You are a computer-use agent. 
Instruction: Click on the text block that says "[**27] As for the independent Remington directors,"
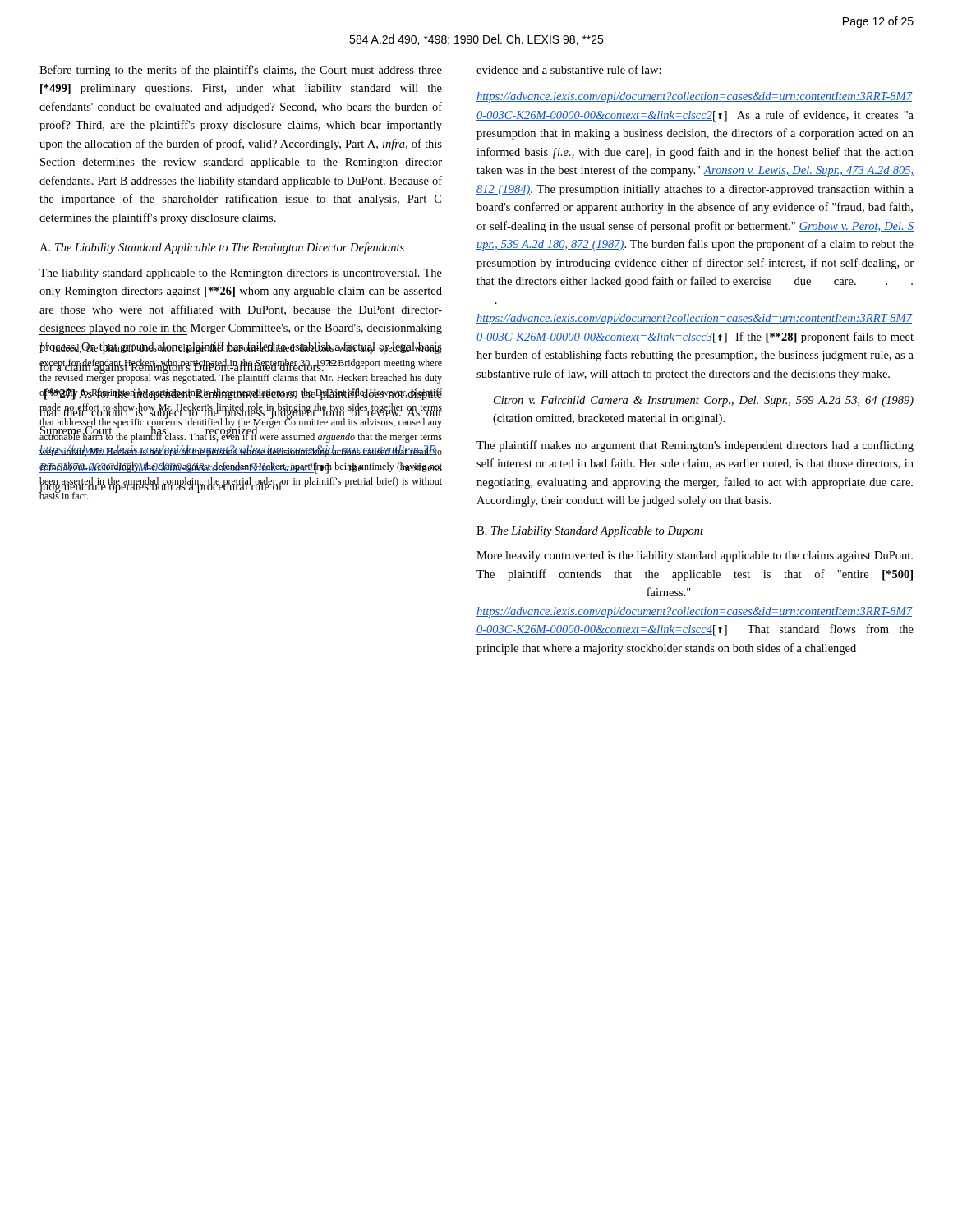pos(241,440)
